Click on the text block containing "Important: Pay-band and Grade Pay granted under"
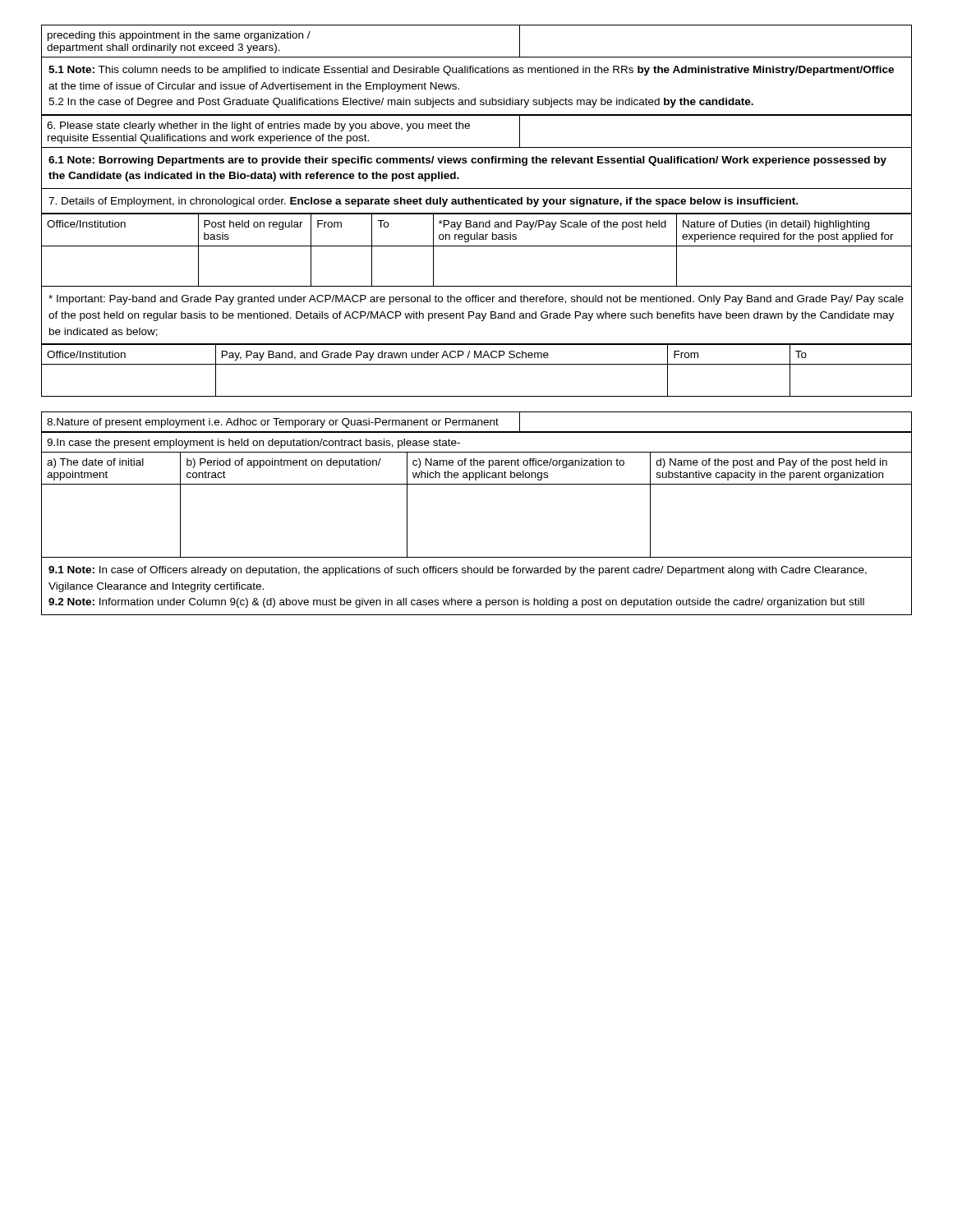Viewport: 953px width, 1232px height. tap(476, 315)
